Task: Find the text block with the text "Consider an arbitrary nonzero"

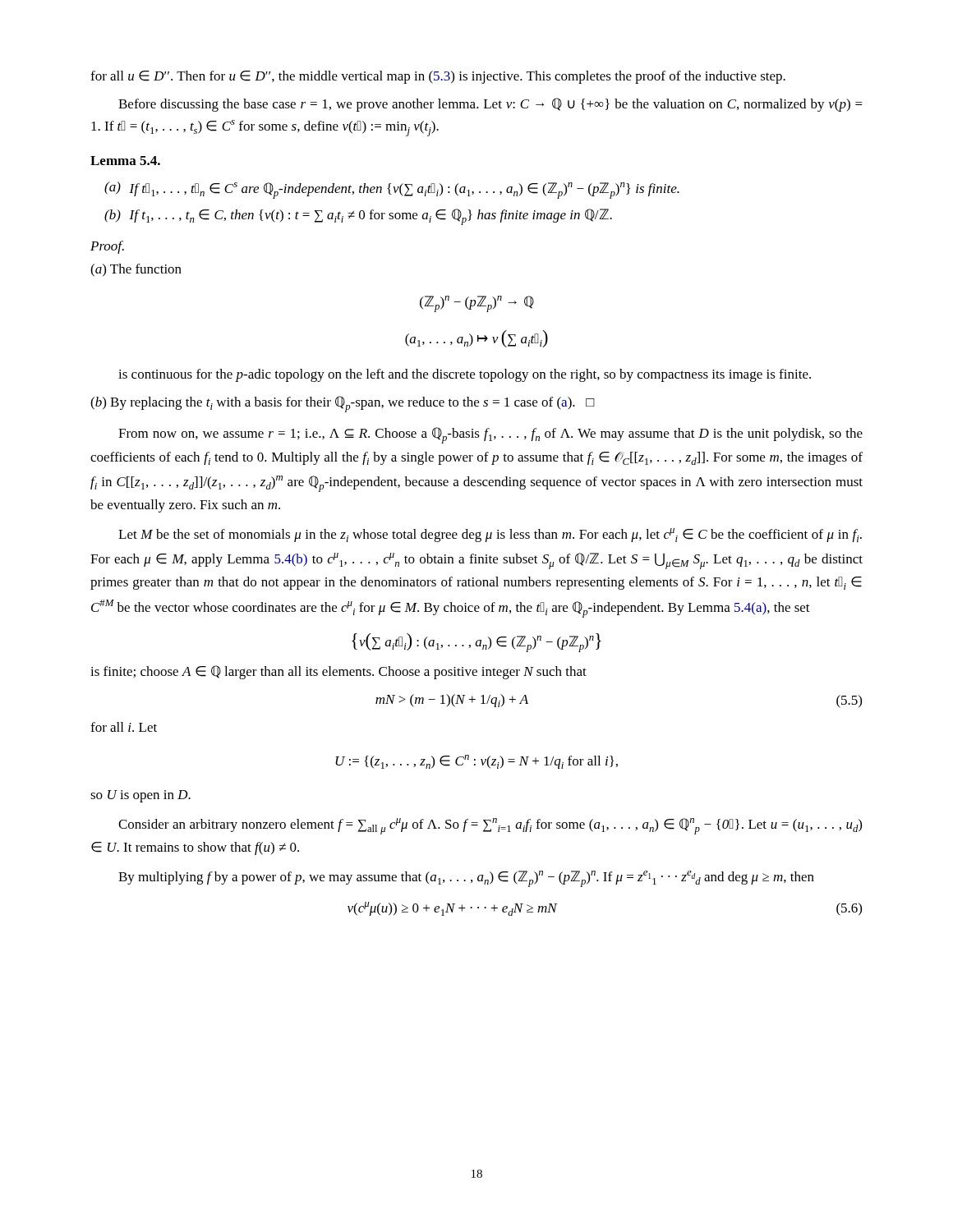Action: coord(476,835)
